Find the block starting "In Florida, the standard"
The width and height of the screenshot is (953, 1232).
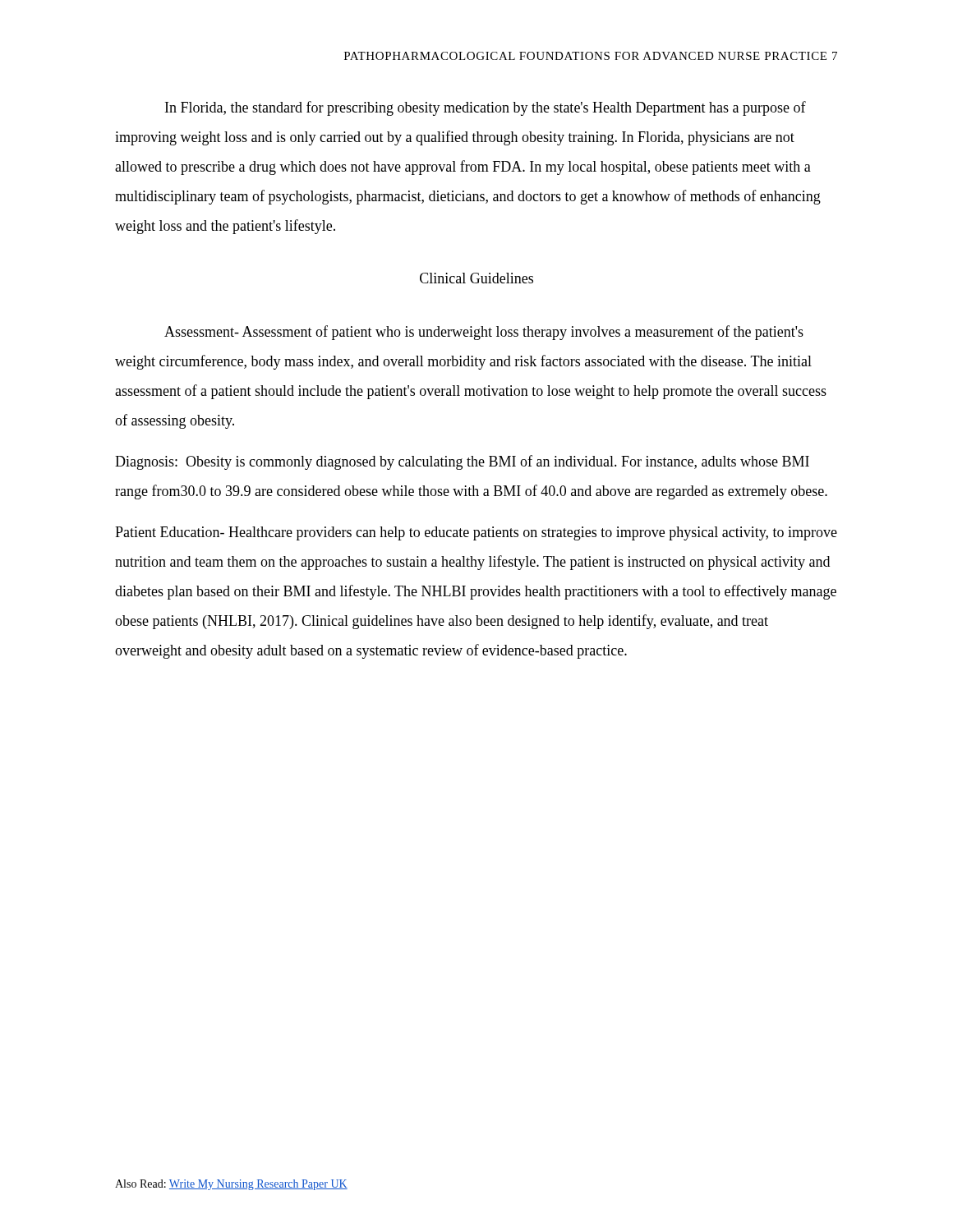[468, 167]
